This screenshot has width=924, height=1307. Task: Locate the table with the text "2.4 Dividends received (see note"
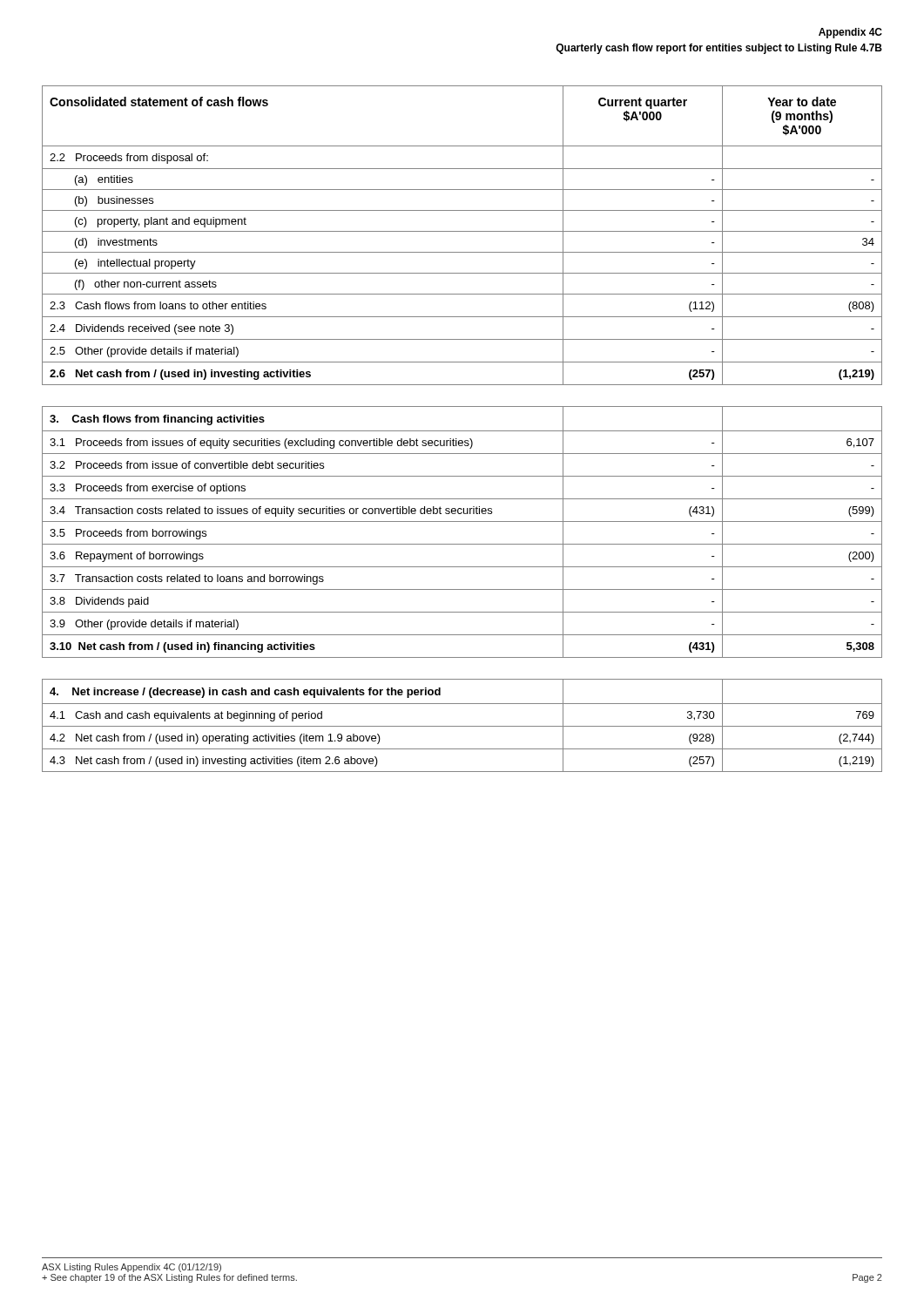coord(462,235)
